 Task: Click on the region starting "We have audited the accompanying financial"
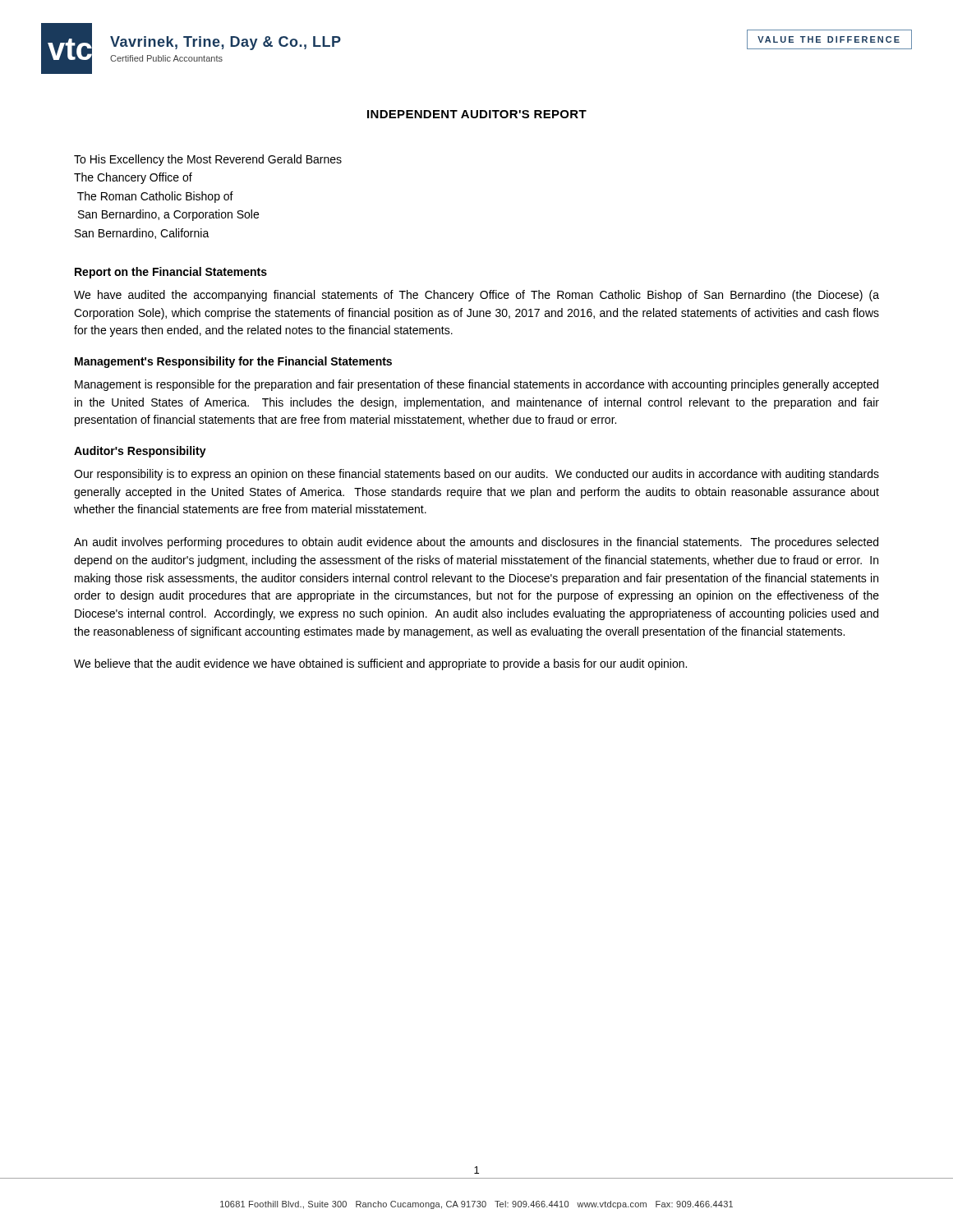476,313
